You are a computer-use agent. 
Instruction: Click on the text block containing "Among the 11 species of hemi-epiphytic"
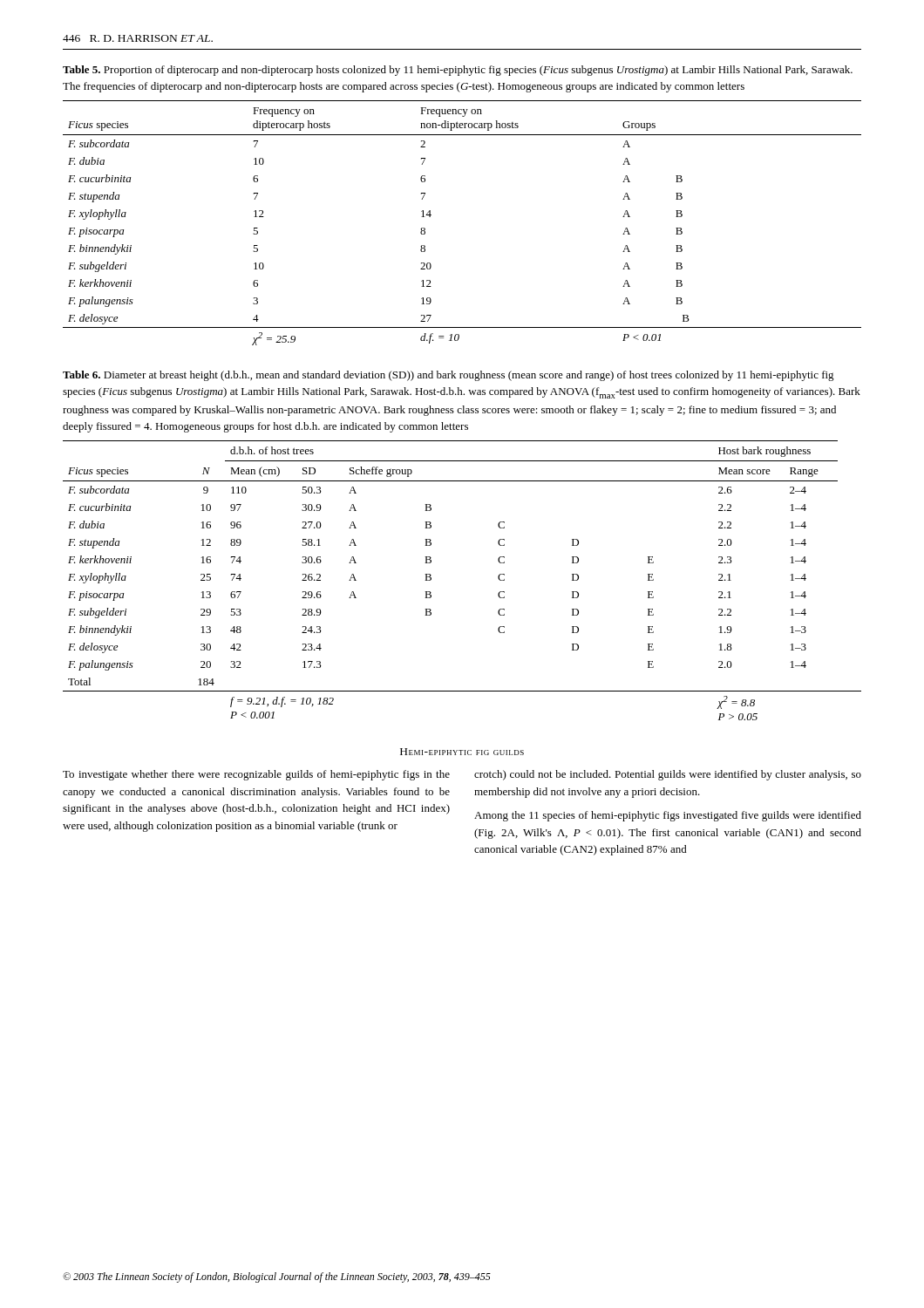(668, 832)
